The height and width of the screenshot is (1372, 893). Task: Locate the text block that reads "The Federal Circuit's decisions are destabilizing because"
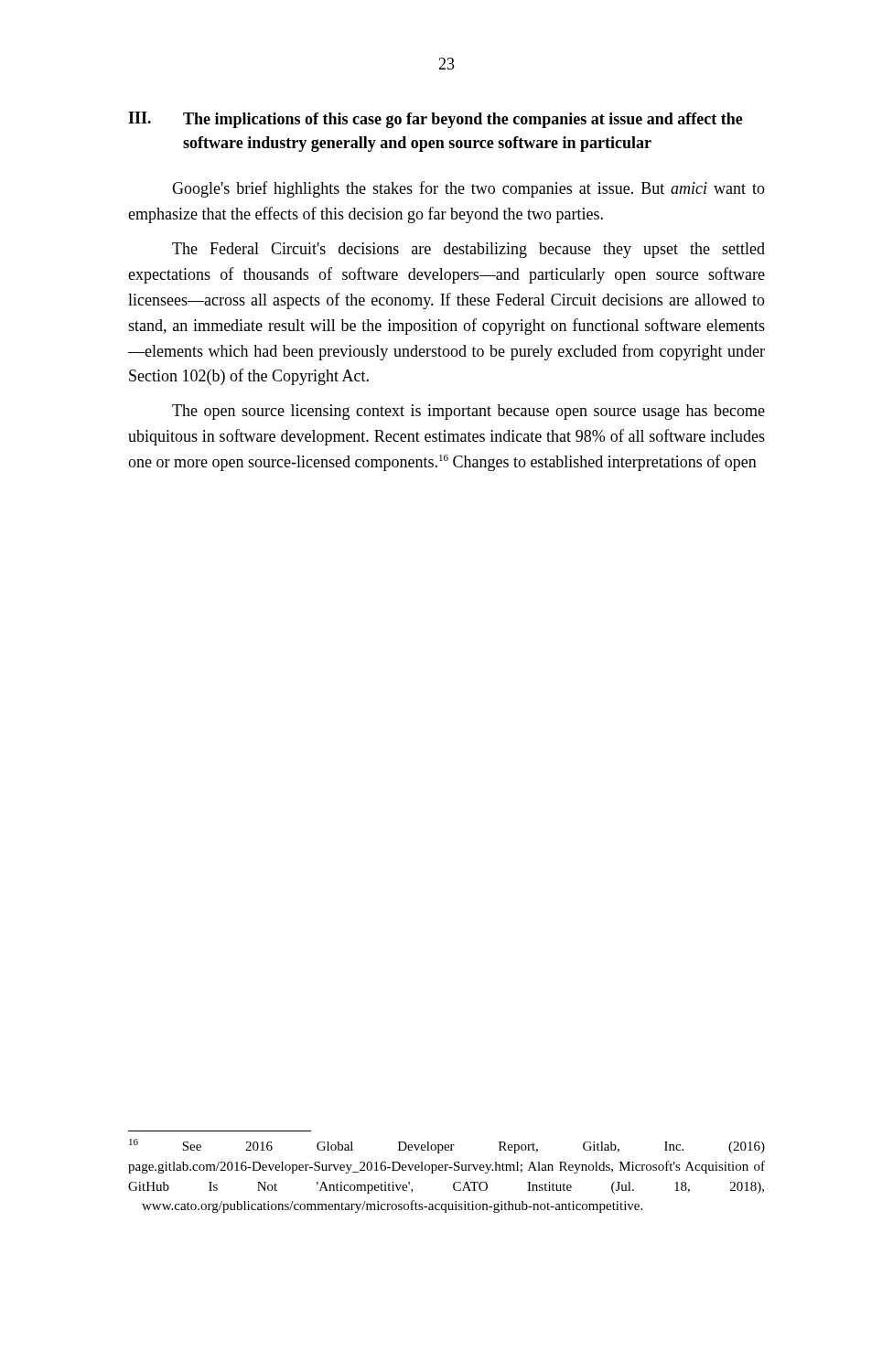[446, 312]
